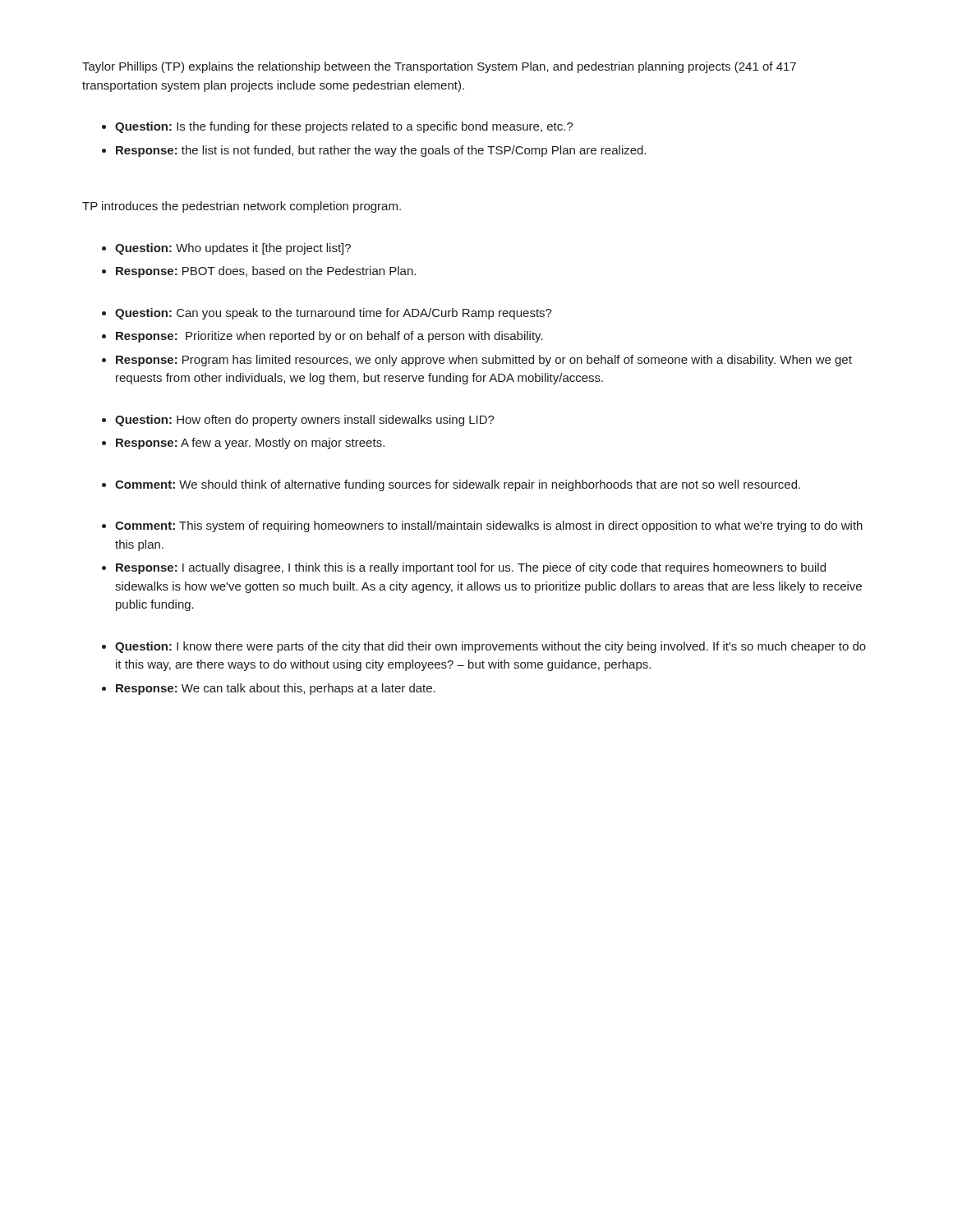The width and height of the screenshot is (953, 1232).
Task: Find the block on this page that starts "Response: A few a year. Mostly on major"
Action: pyautogui.click(x=250, y=442)
